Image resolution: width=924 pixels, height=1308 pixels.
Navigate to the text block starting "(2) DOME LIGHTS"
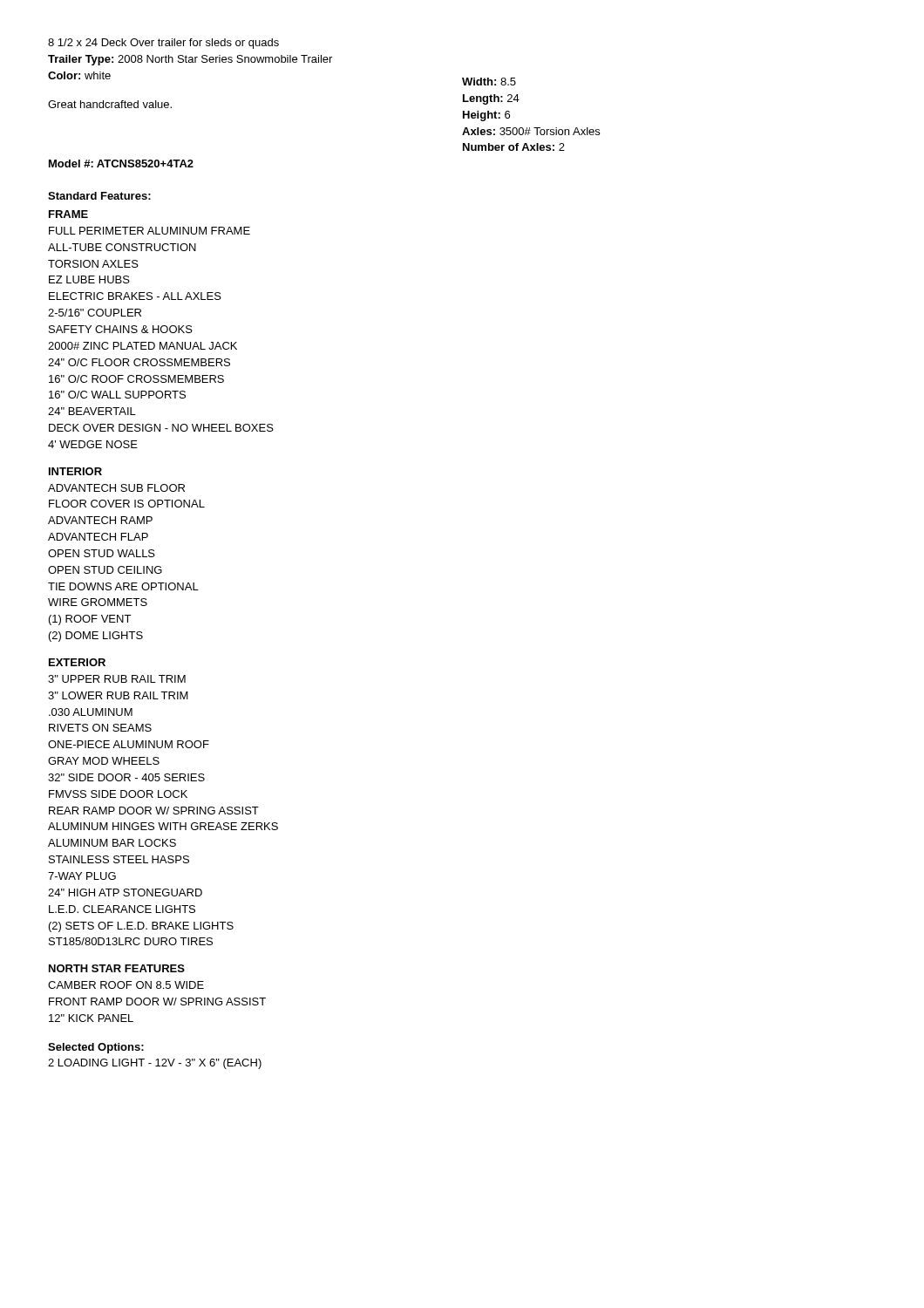pos(96,637)
